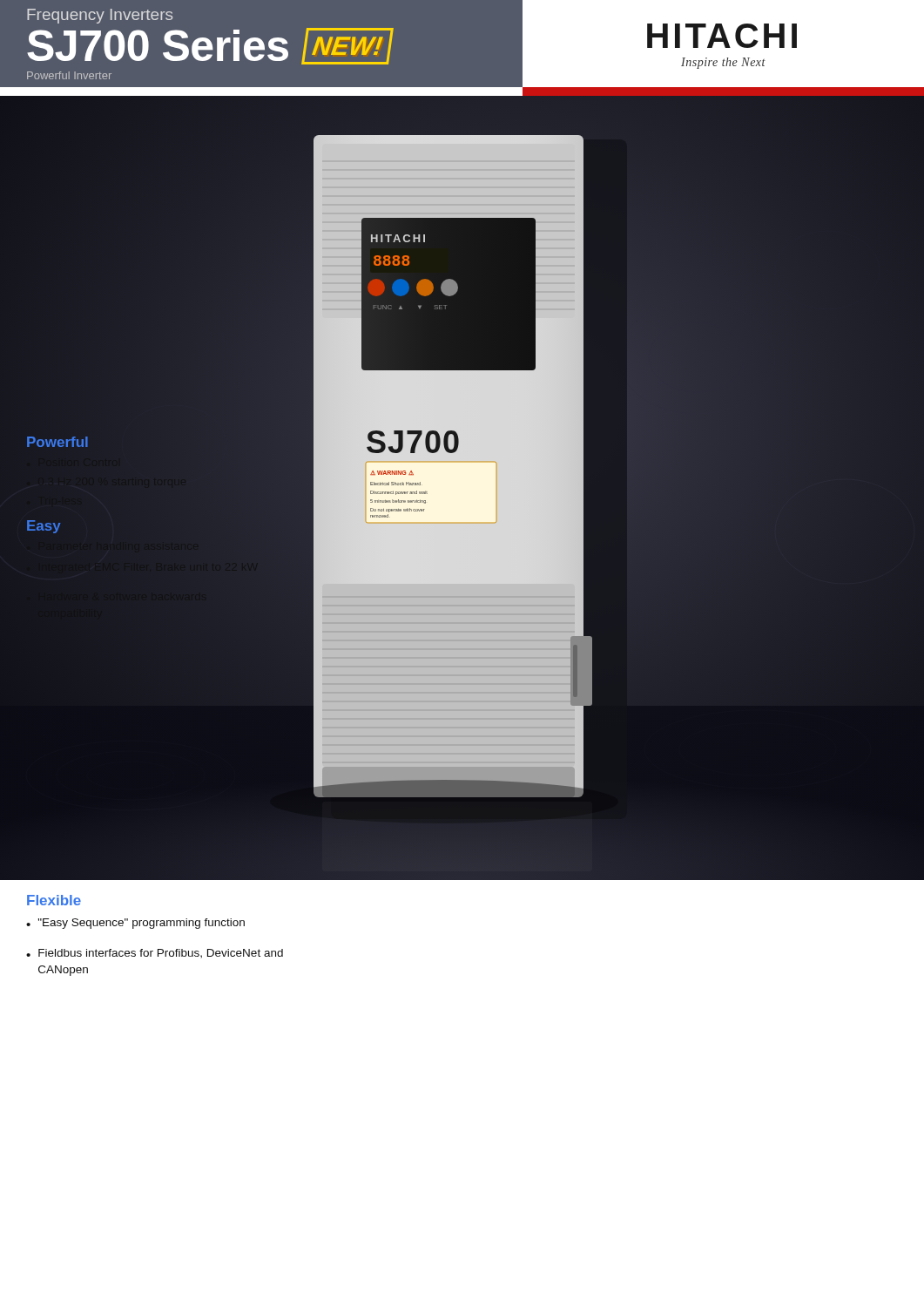This screenshot has width=924, height=1307.
Task: Find the text block starting "• Fieldbus interfaces for Profibus, DeviceNet"
Action: coord(157,962)
